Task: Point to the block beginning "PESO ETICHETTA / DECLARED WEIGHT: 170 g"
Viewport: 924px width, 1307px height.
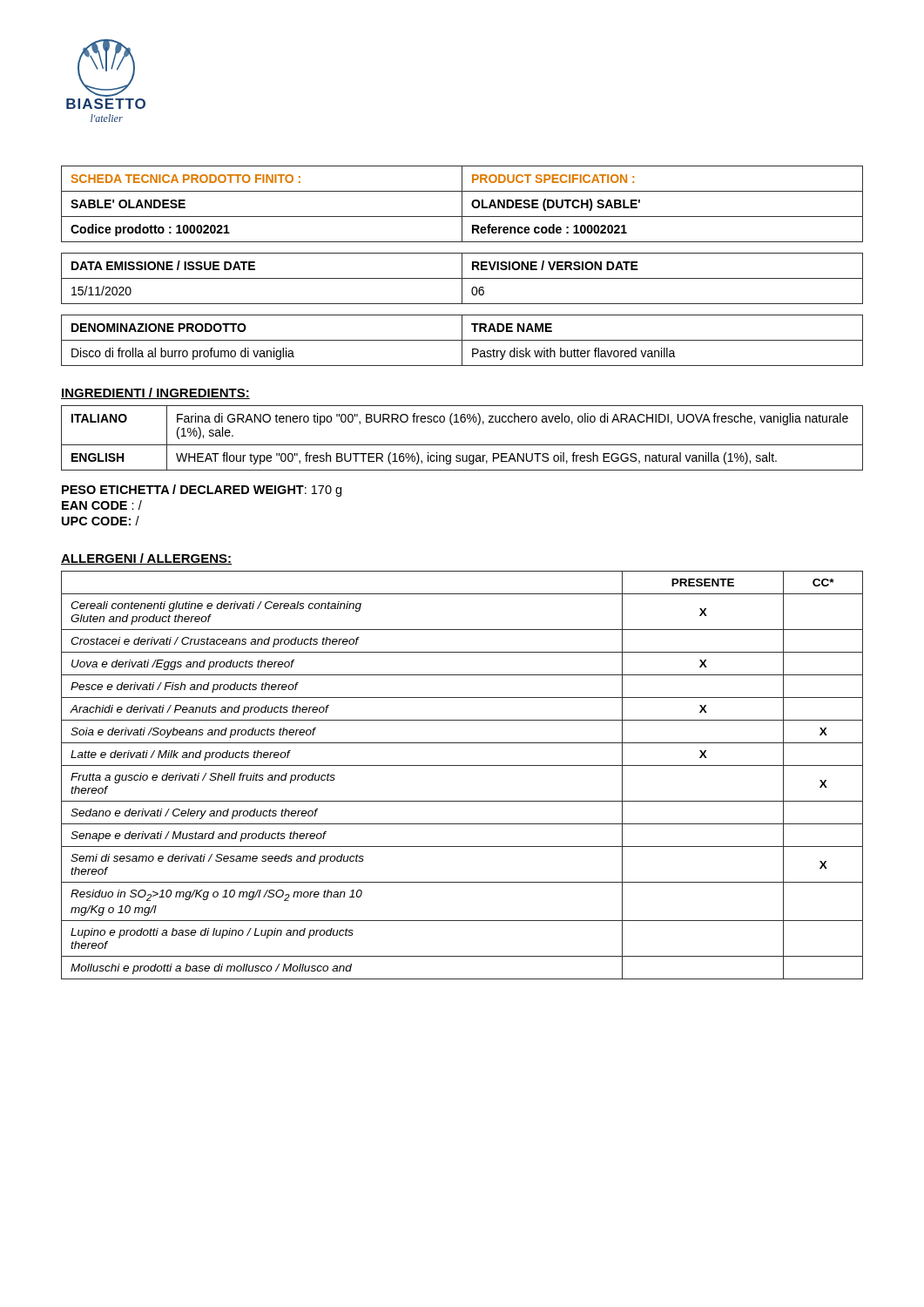Action: pyautogui.click(x=202, y=491)
